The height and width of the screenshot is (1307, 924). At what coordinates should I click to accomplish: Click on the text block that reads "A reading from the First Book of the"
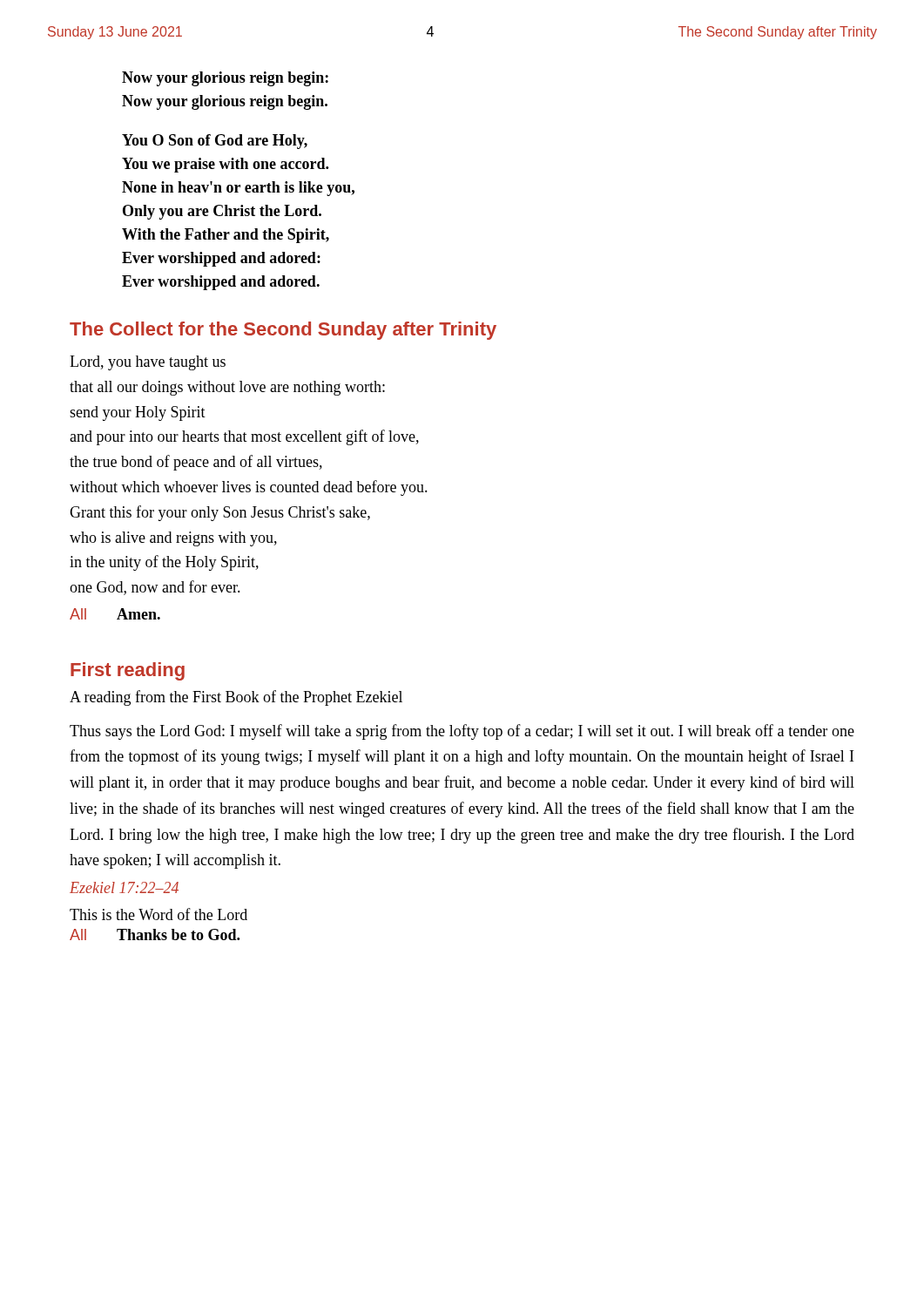click(x=236, y=697)
